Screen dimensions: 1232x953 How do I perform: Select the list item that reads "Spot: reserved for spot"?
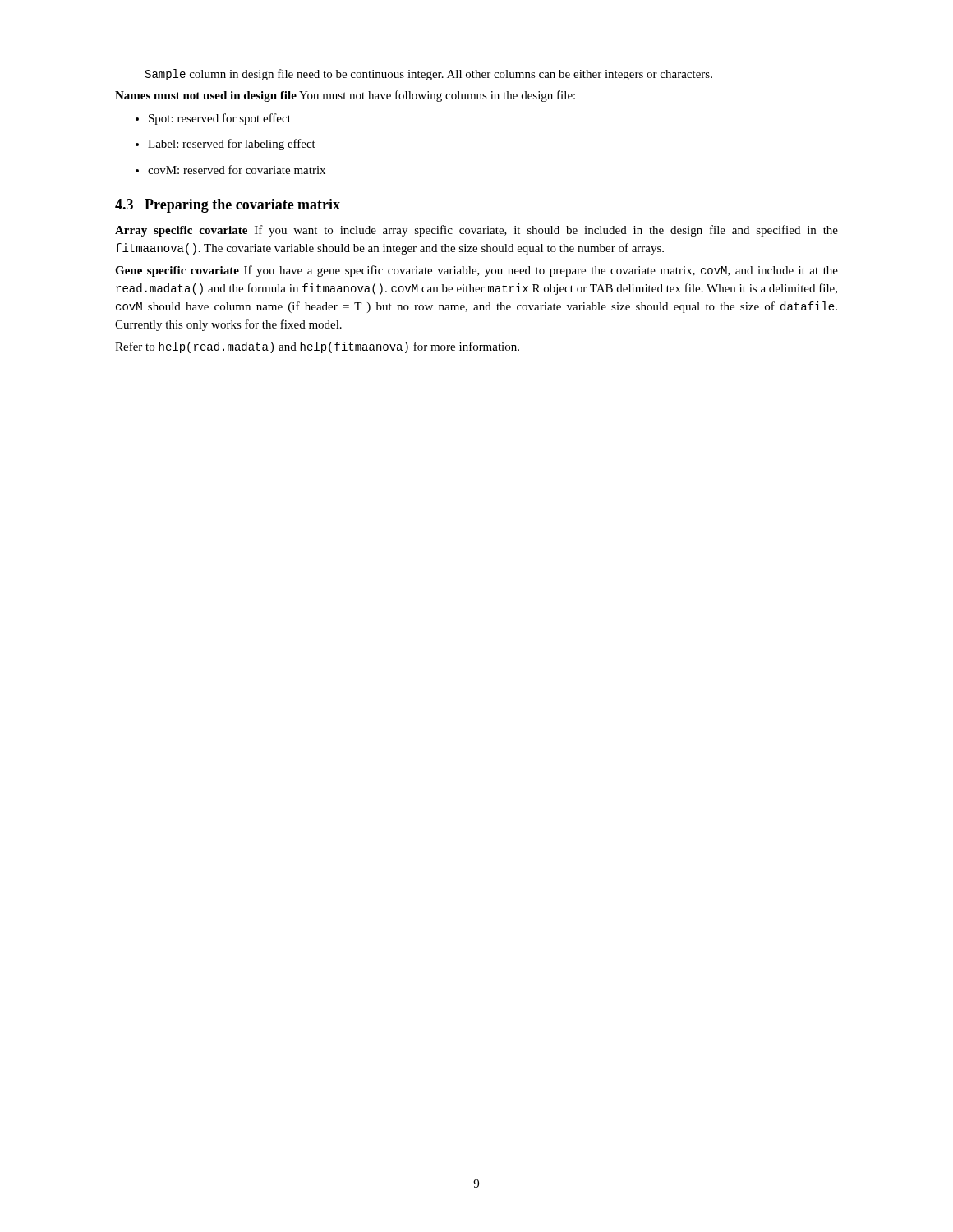(x=219, y=118)
